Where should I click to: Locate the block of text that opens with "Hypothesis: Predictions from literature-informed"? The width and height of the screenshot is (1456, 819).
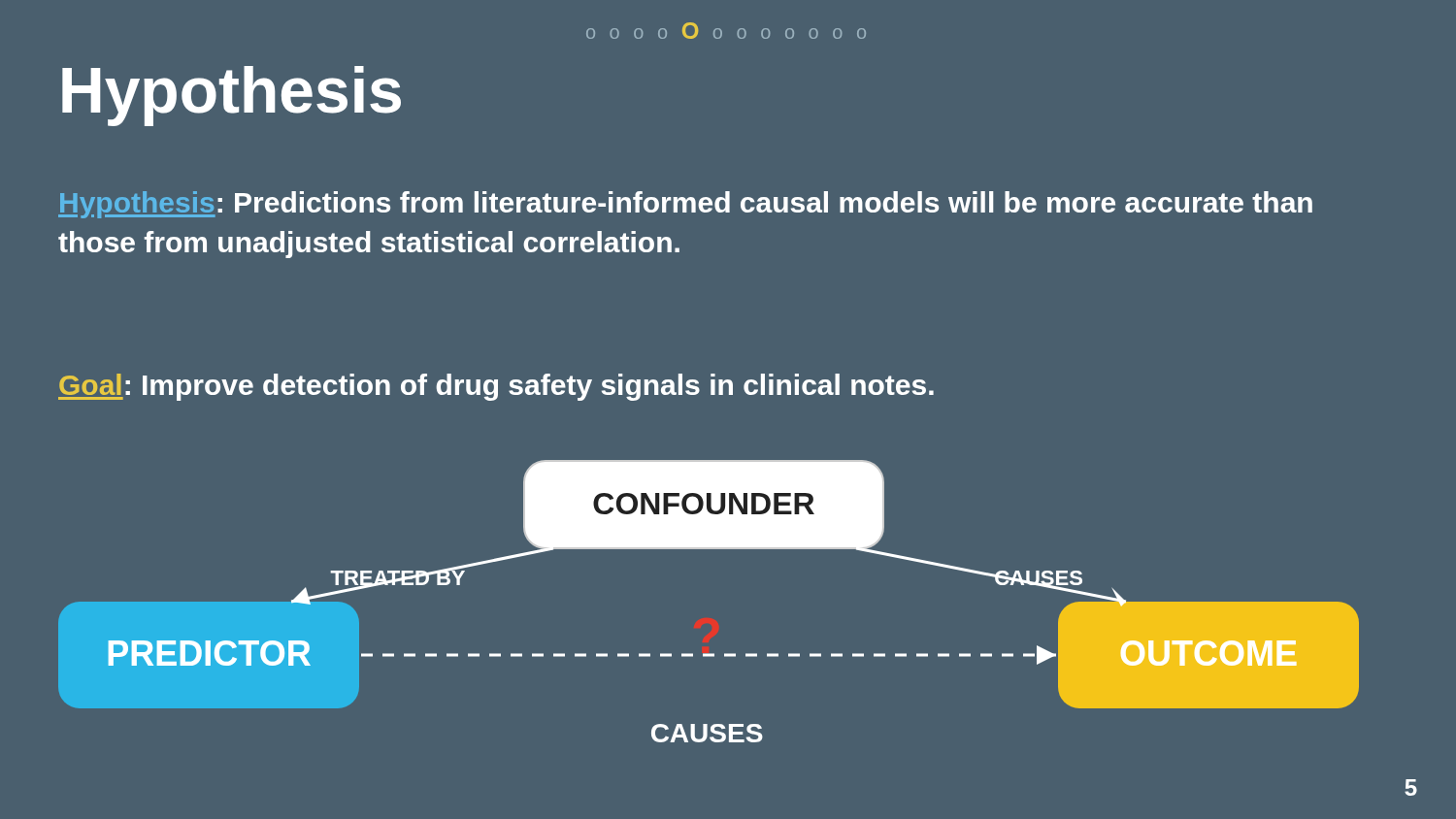[686, 222]
